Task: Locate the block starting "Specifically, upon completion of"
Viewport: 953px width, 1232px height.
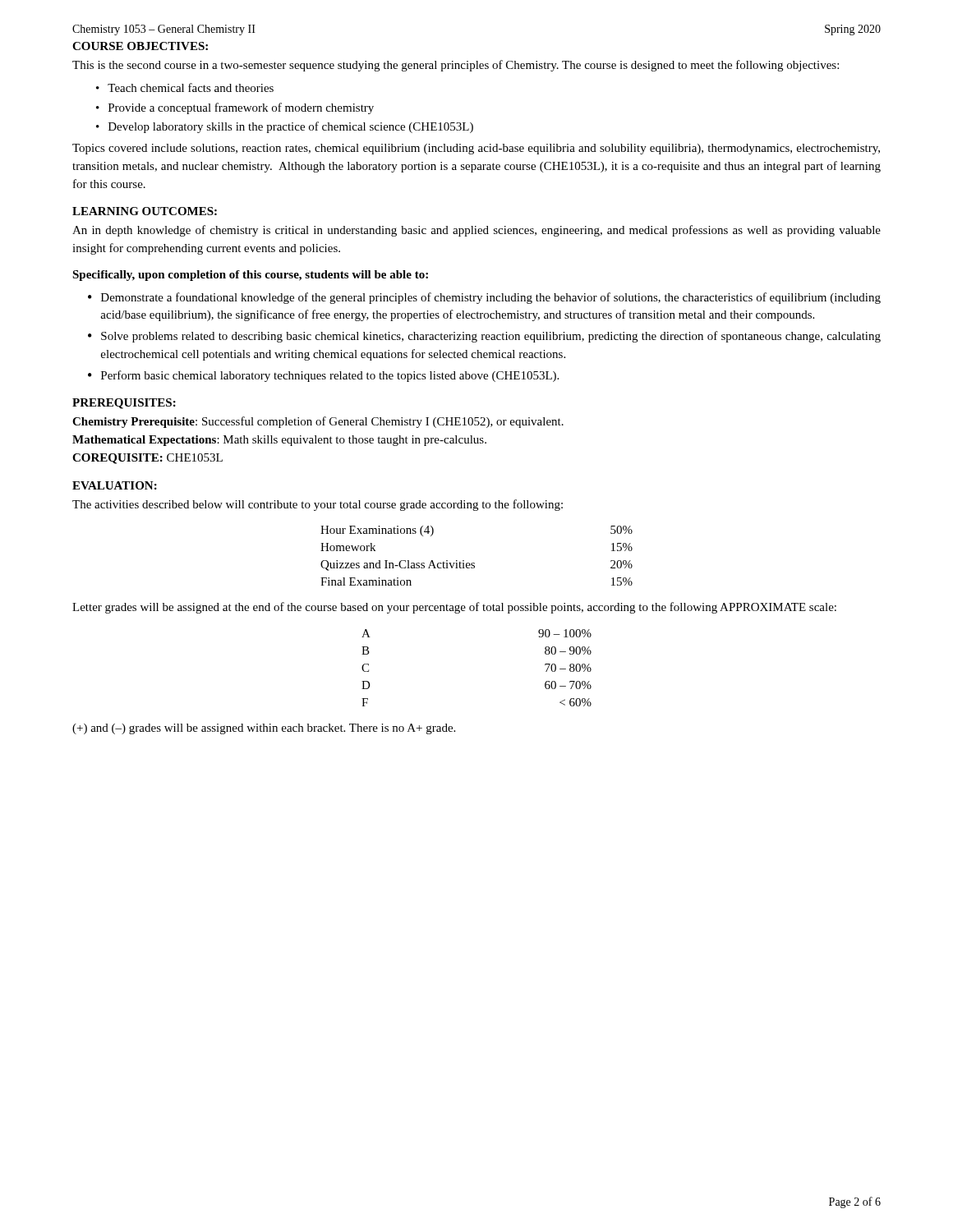Action: (251, 274)
